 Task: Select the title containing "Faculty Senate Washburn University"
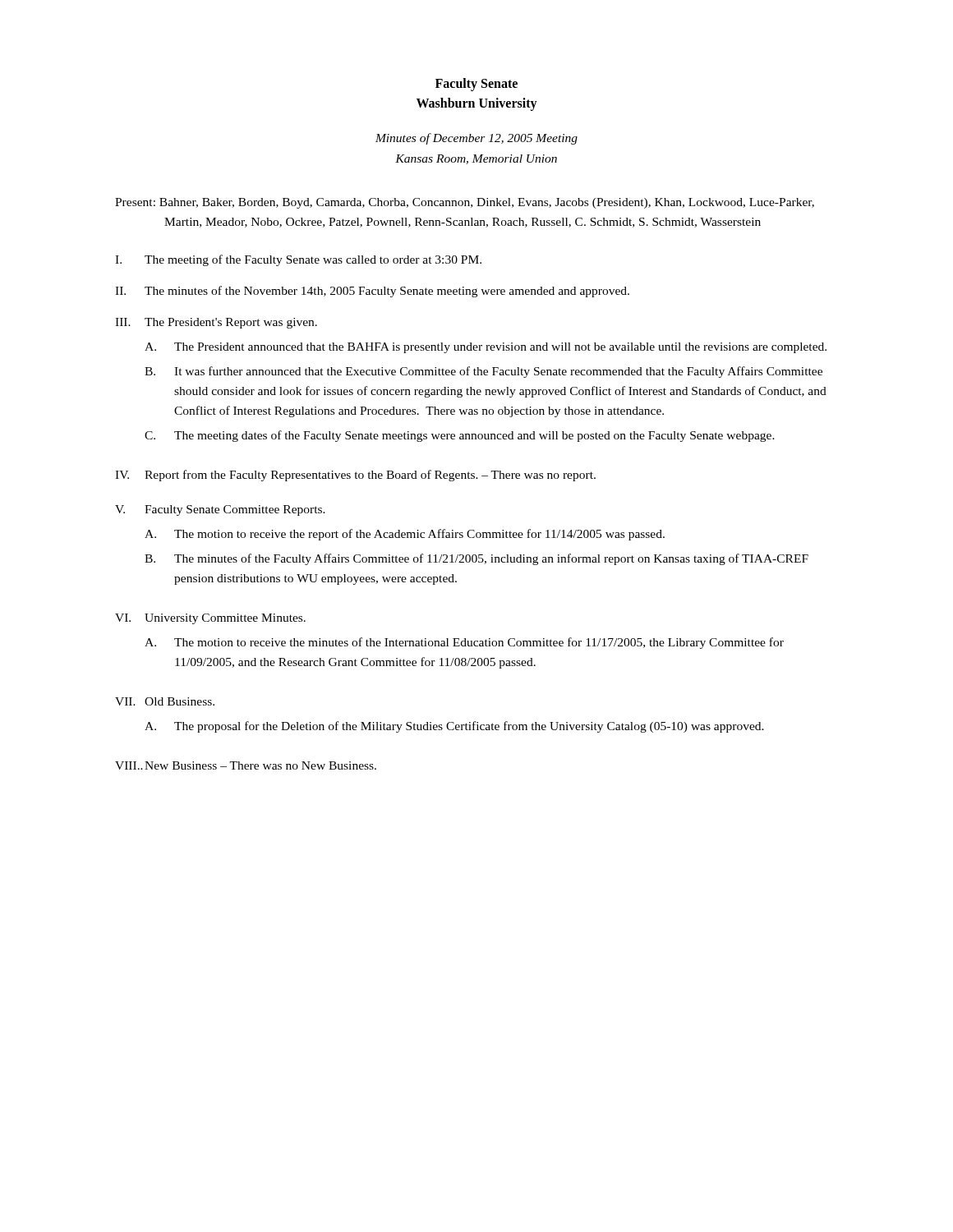click(476, 94)
